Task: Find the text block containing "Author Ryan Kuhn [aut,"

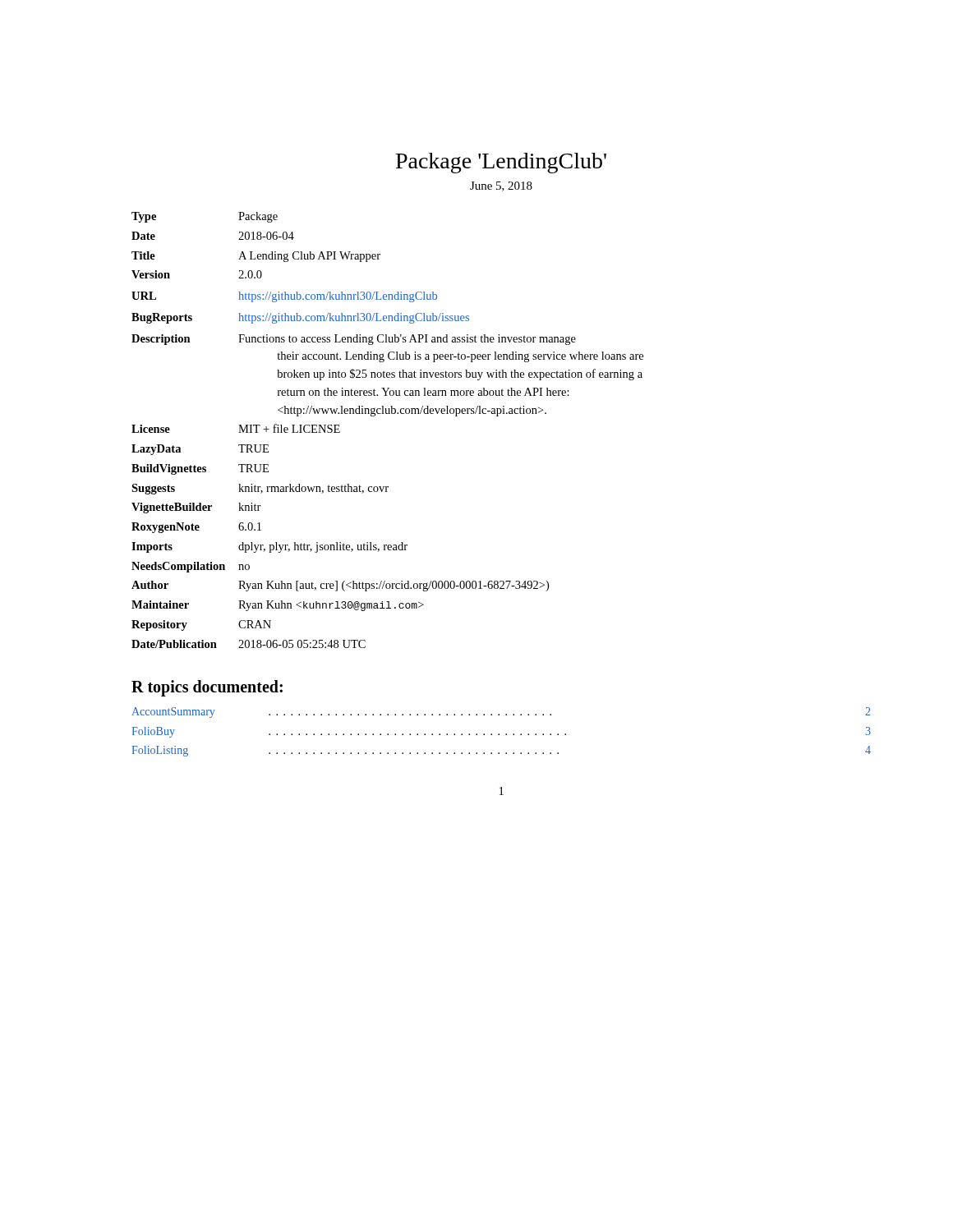Action: [x=501, y=586]
